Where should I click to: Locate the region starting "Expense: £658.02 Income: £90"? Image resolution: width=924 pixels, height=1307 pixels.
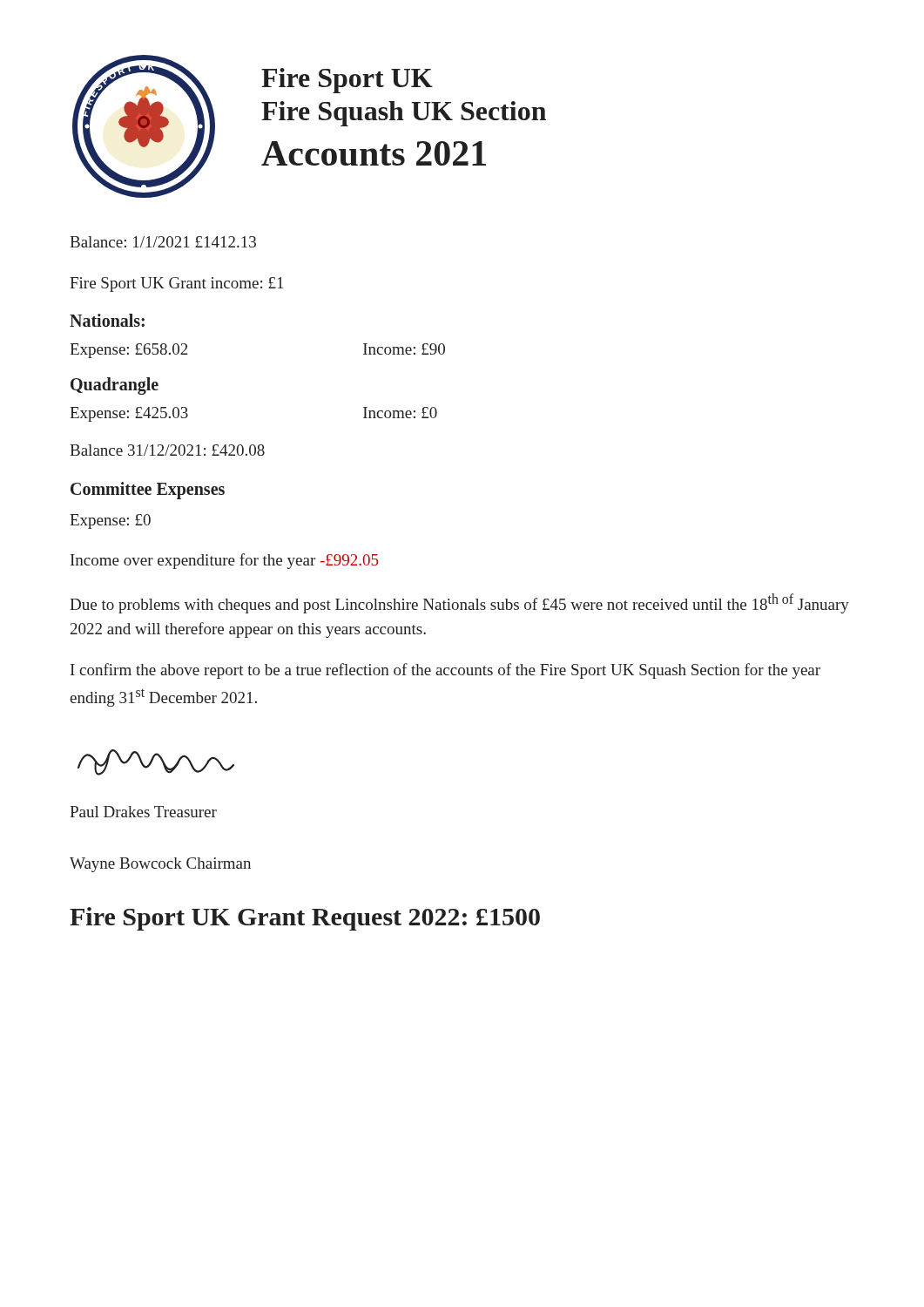(128, 349)
